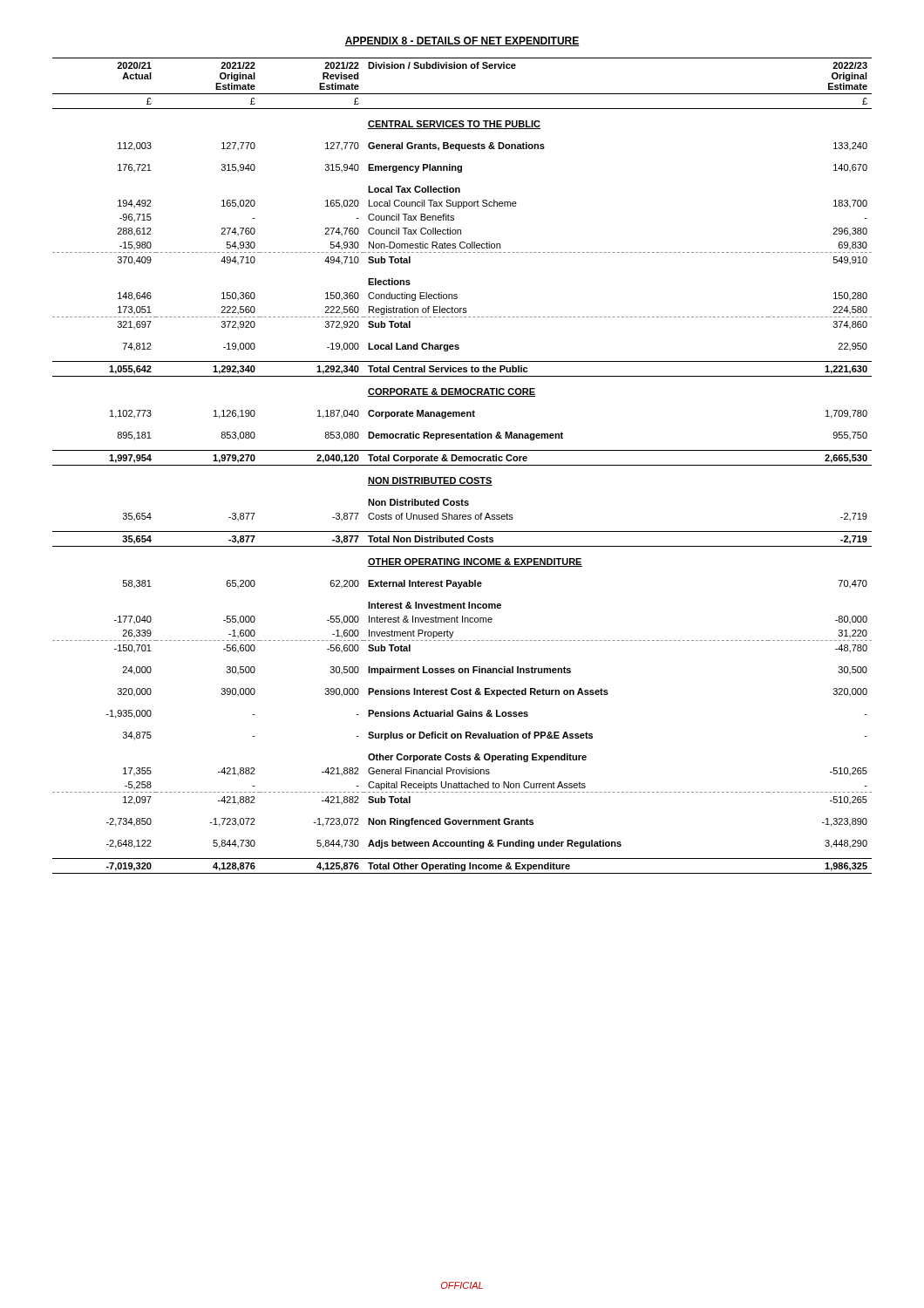Select the table that reads "Total Corporate &"

tap(462, 466)
